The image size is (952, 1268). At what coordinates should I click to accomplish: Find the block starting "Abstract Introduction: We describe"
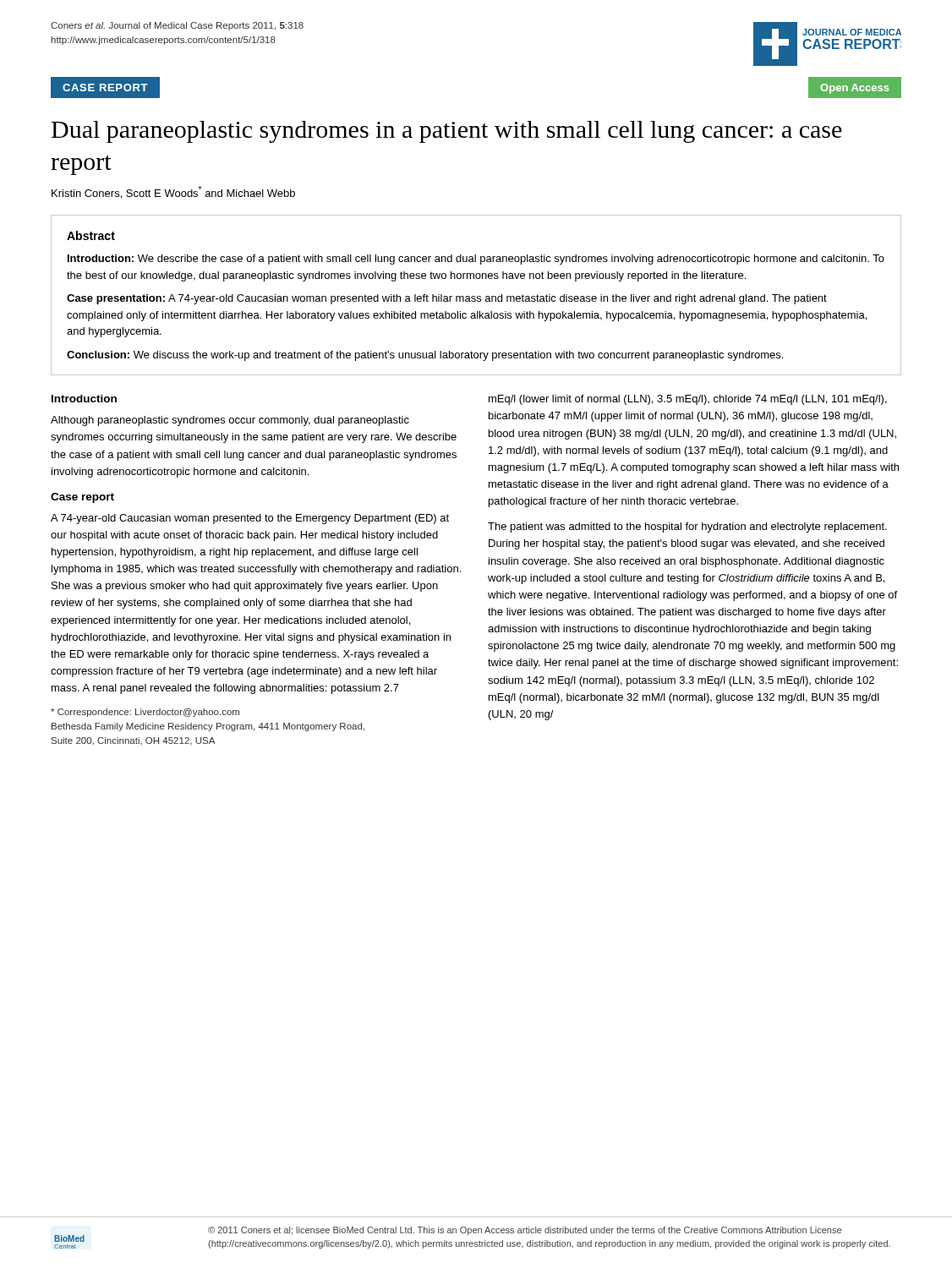coord(476,295)
